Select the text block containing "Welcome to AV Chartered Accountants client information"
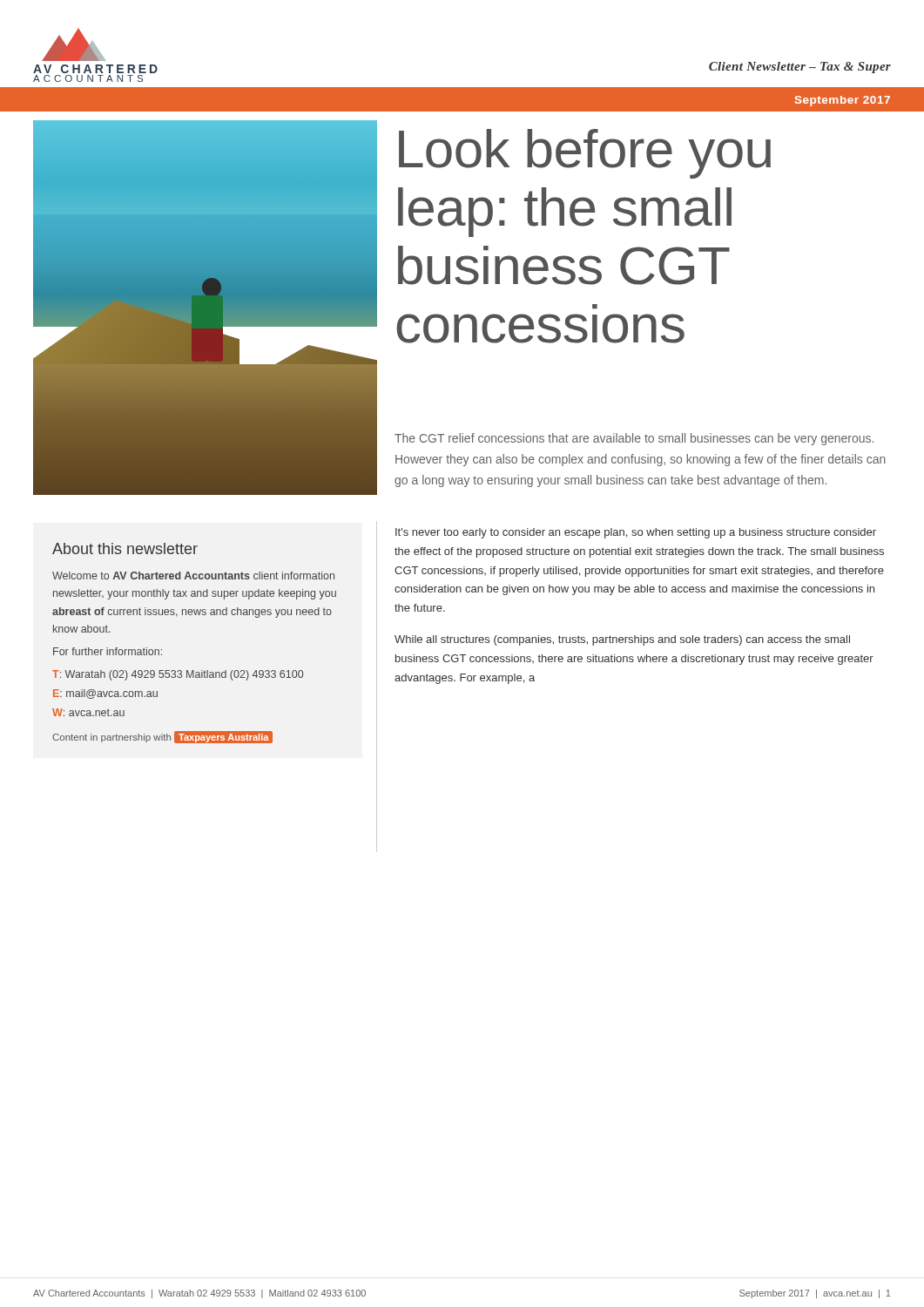Image resolution: width=924 pixels, height=1307 pixels. coord(195,602)
